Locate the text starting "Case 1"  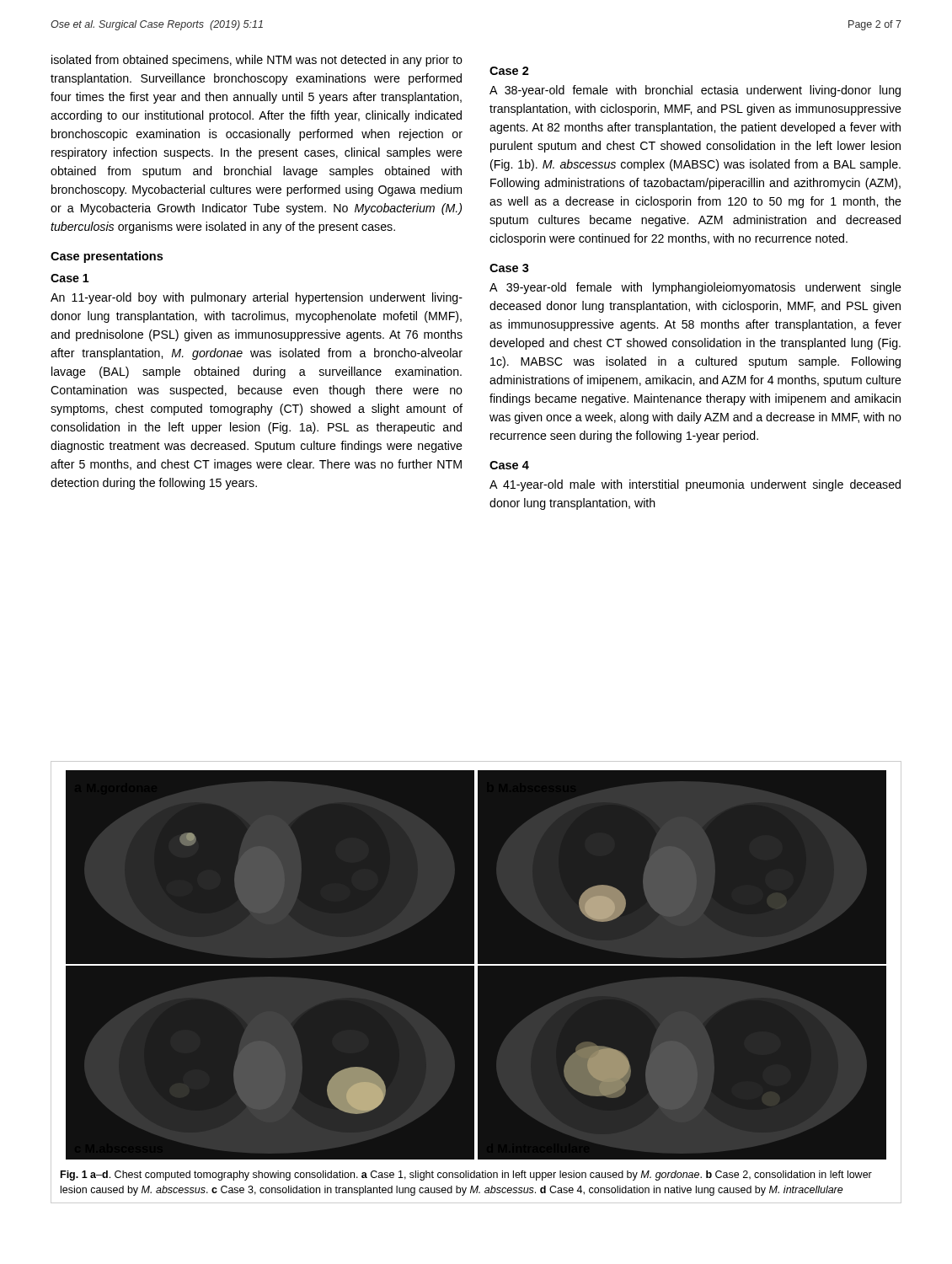point(70,278)
